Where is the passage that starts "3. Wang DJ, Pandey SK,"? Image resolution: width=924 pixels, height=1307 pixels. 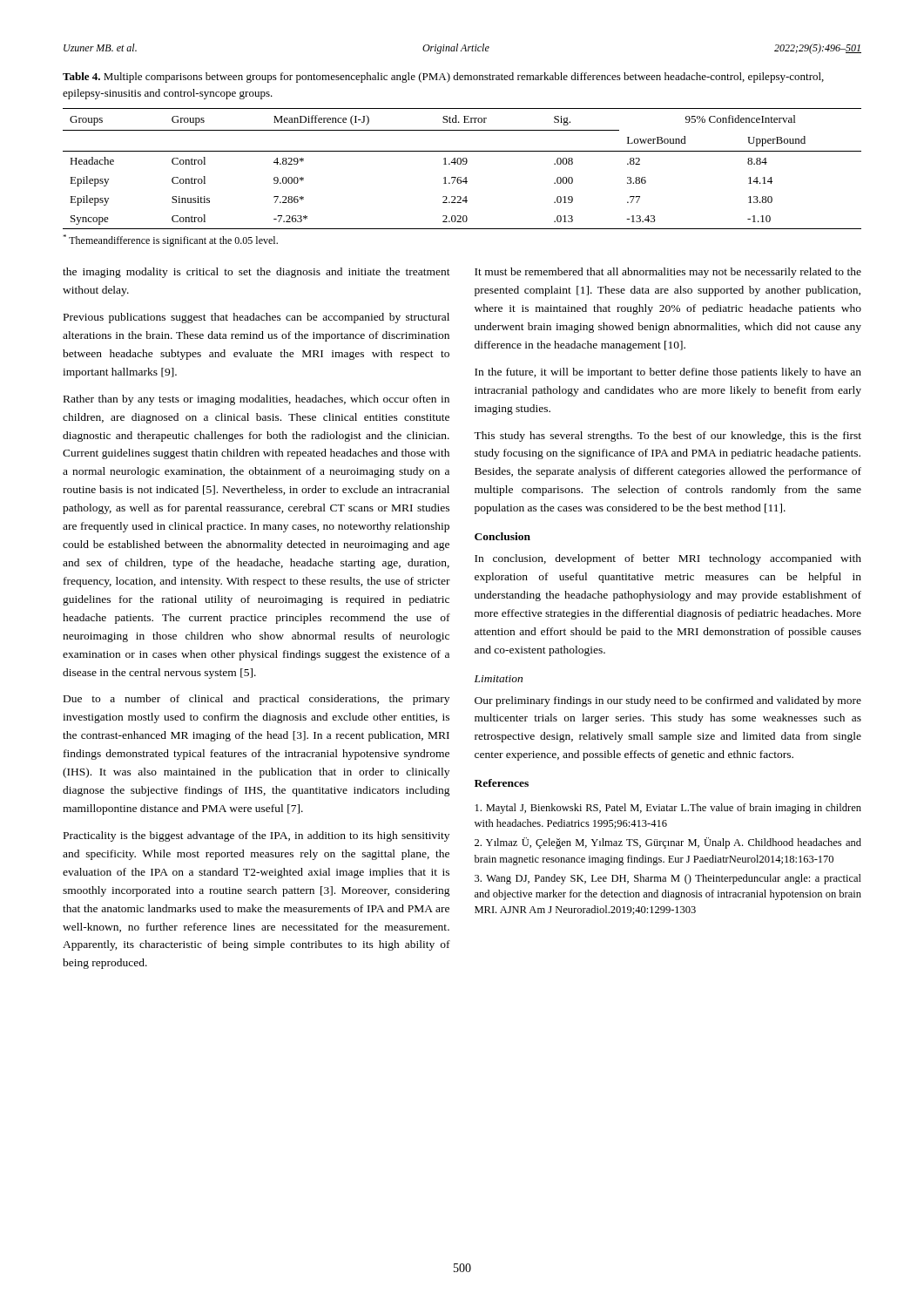click(668, 894)
